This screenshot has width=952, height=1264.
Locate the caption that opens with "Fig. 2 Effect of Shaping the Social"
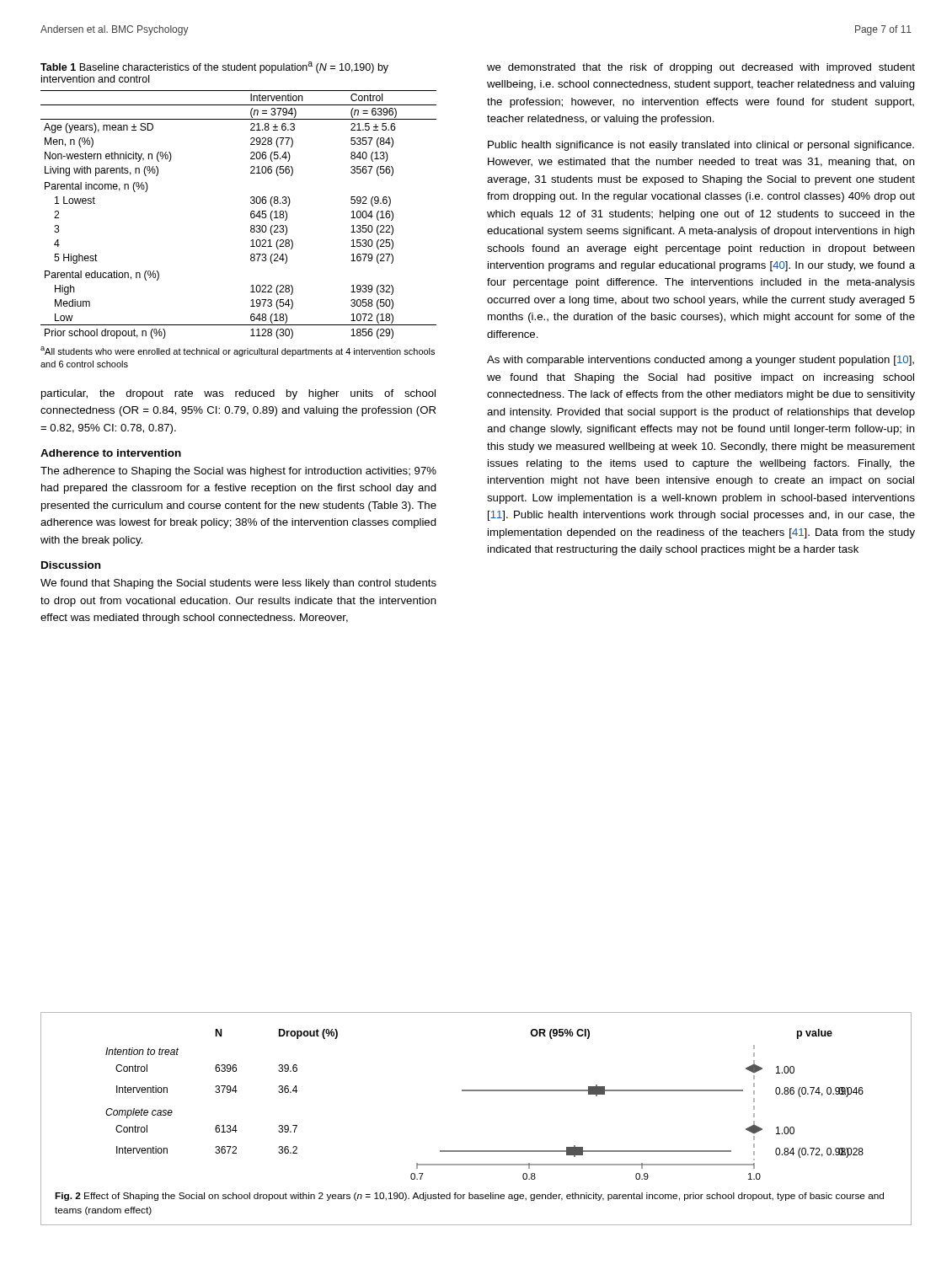point(470,1203)
